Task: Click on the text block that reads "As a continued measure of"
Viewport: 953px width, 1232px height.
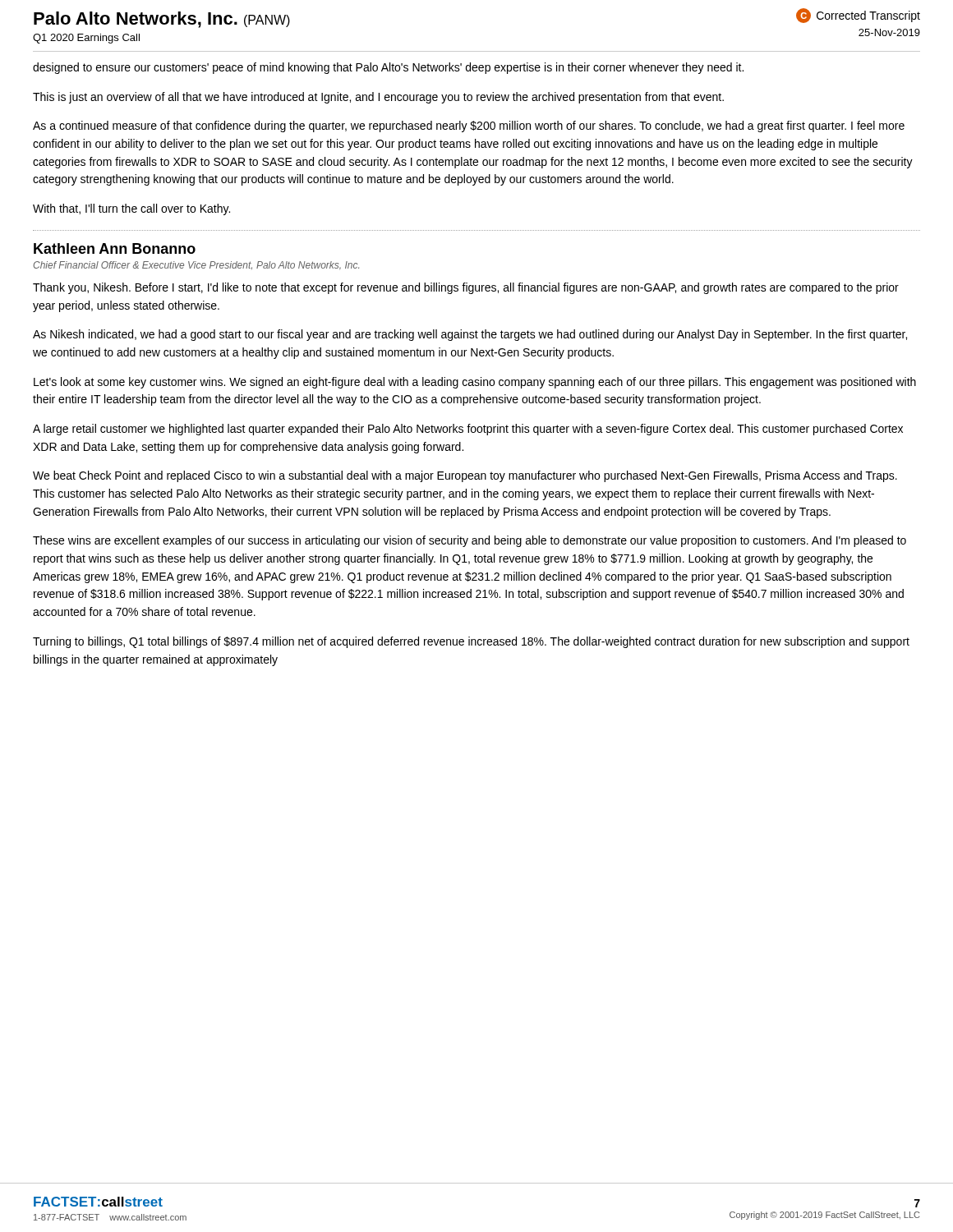Action: (473, 153)
